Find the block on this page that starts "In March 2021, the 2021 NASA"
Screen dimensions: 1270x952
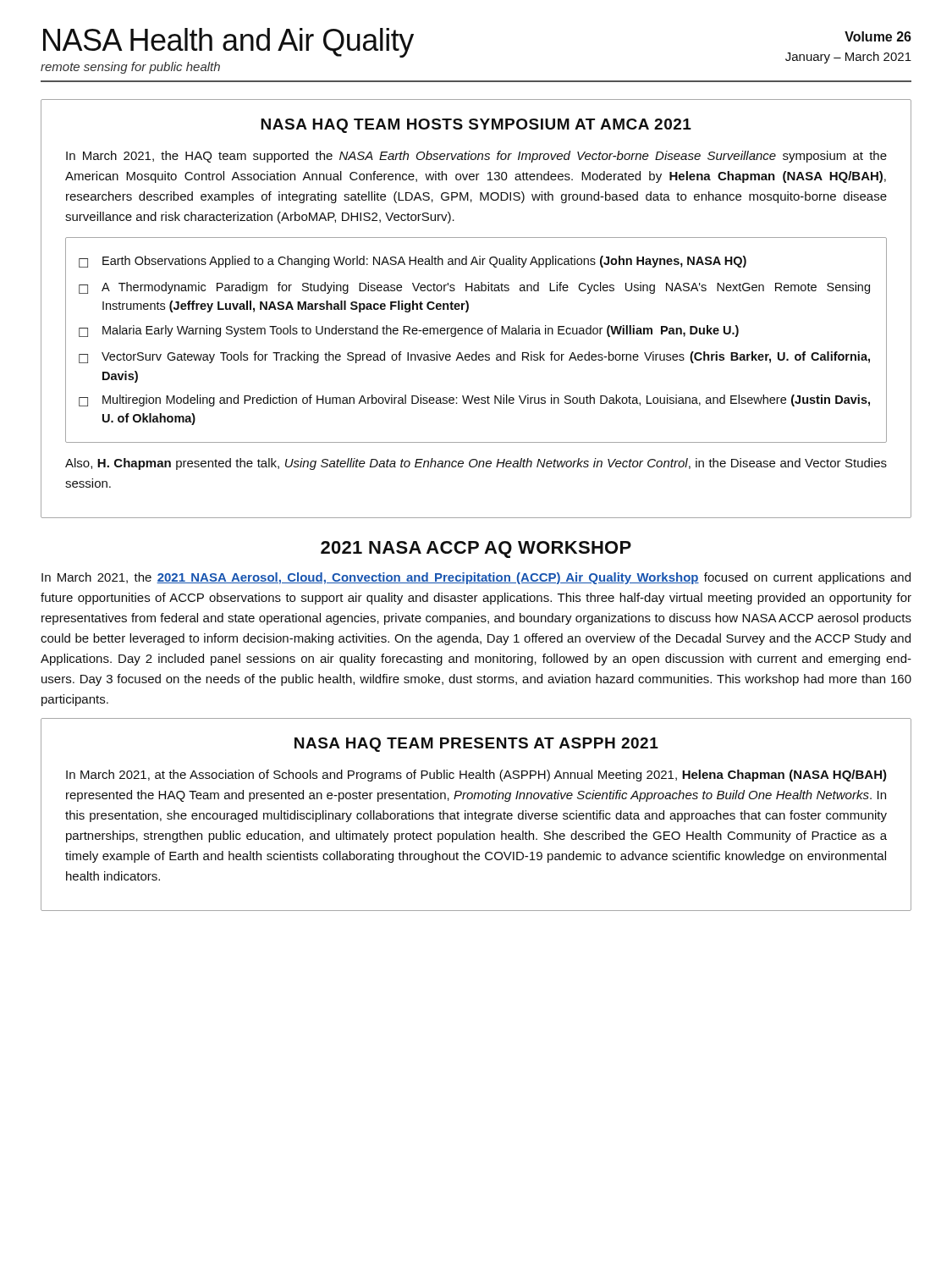476,638
